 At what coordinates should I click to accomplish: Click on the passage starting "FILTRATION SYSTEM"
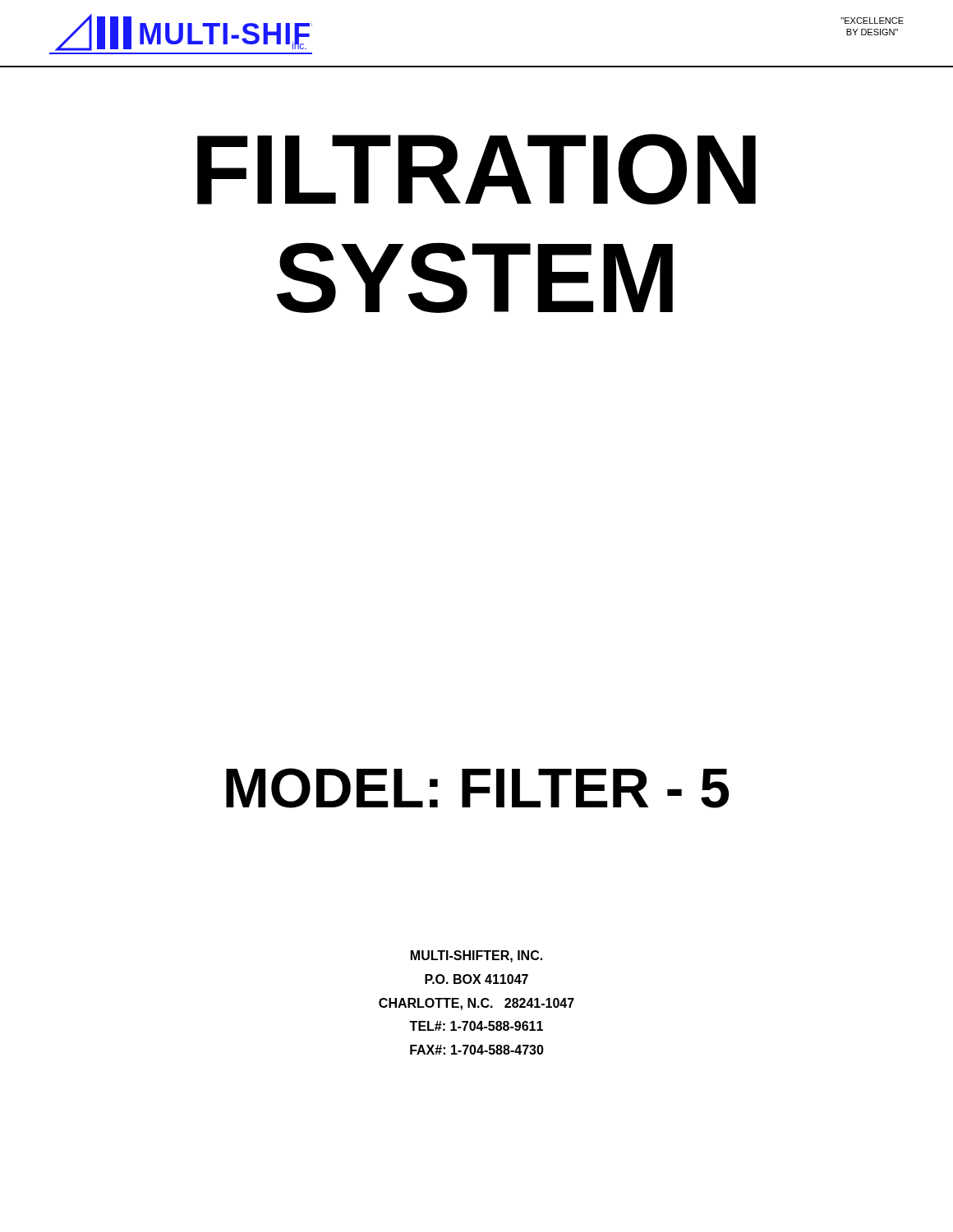coord(476,223)
